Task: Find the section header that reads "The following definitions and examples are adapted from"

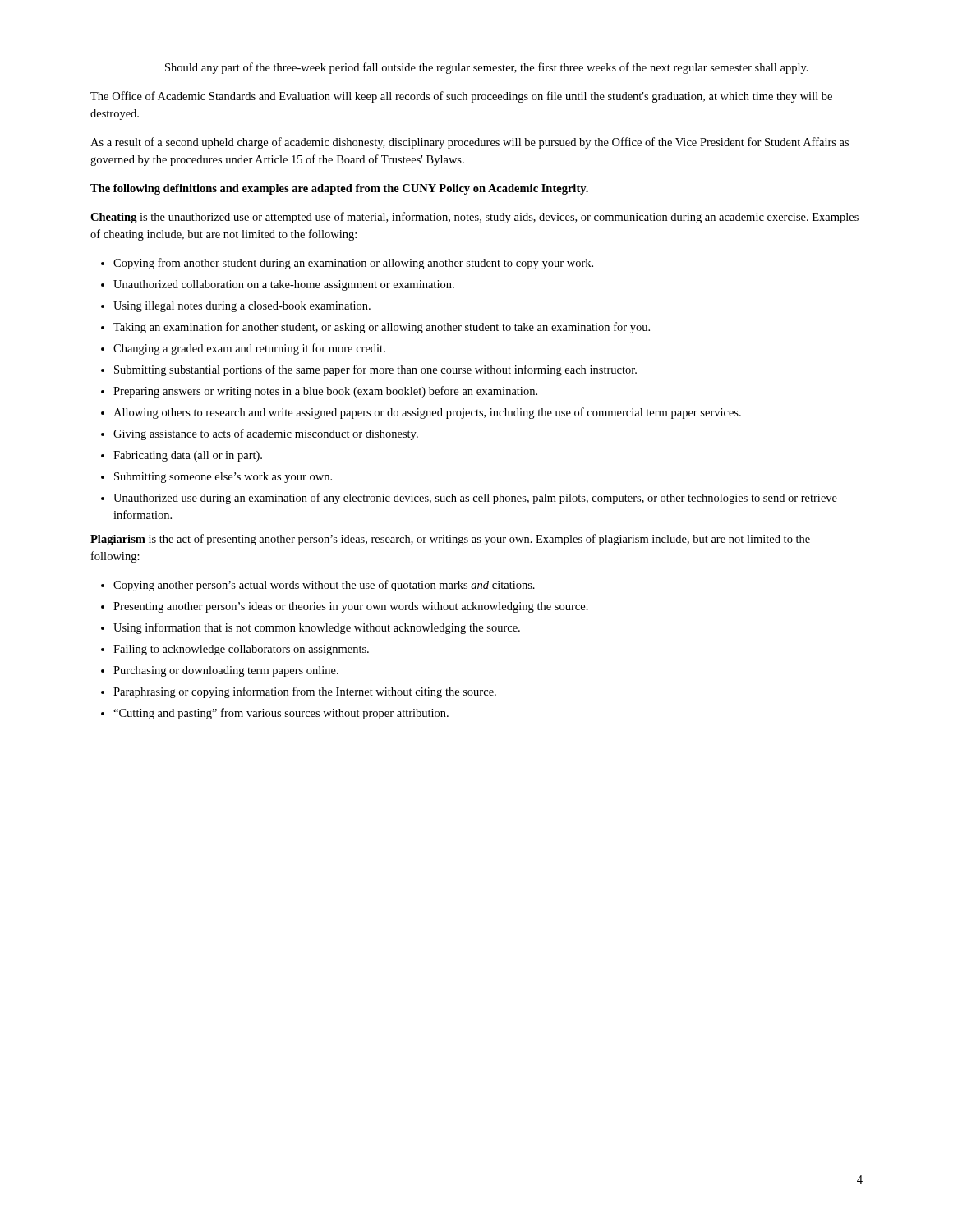Action: [x=476, y=189]
